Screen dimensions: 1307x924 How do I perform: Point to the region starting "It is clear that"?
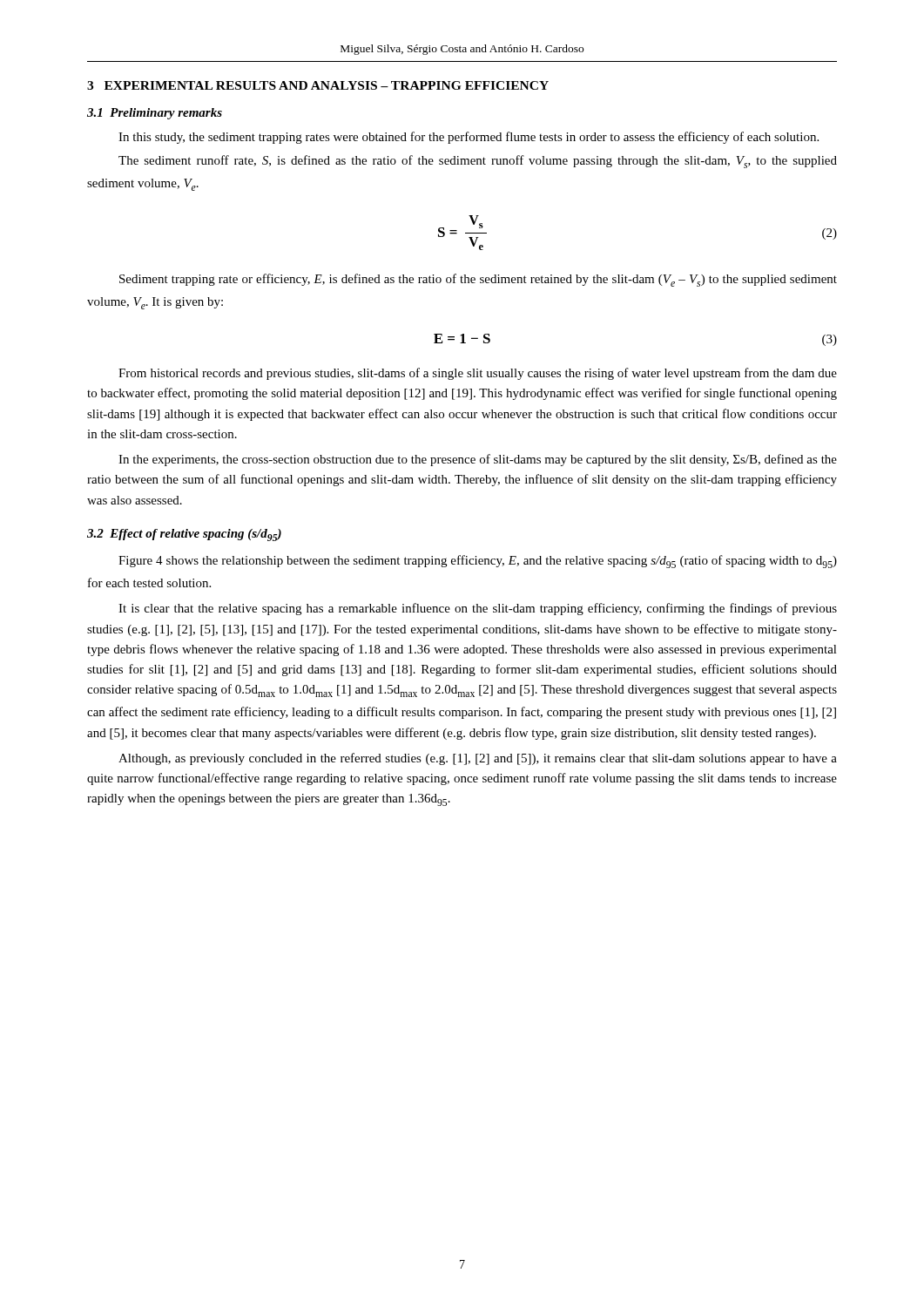point(462,670)
